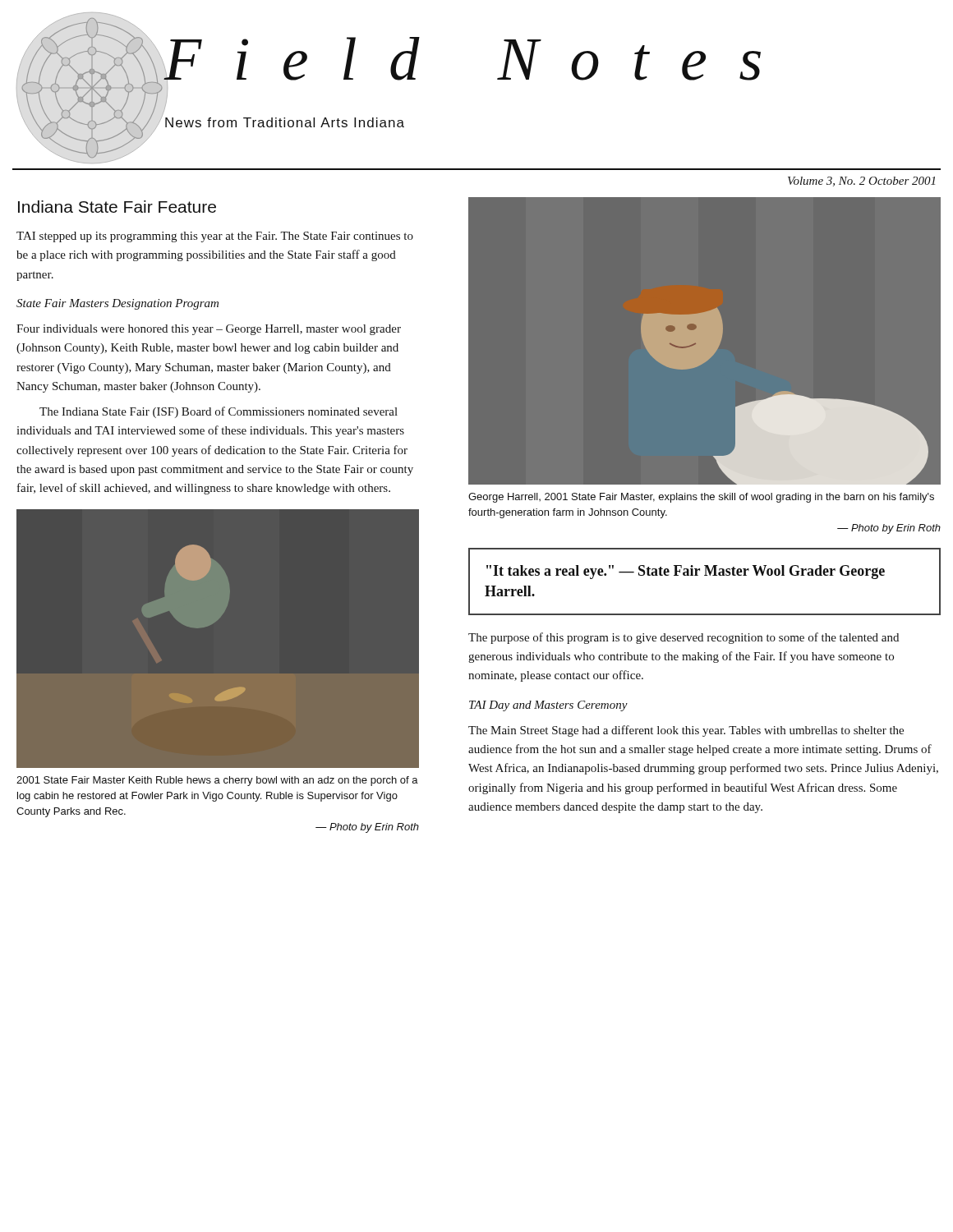Point to the block beginning "TAI stepped up its programming this year at"
The height and width of the screenshot is (1232, 953).
(215, 255)
